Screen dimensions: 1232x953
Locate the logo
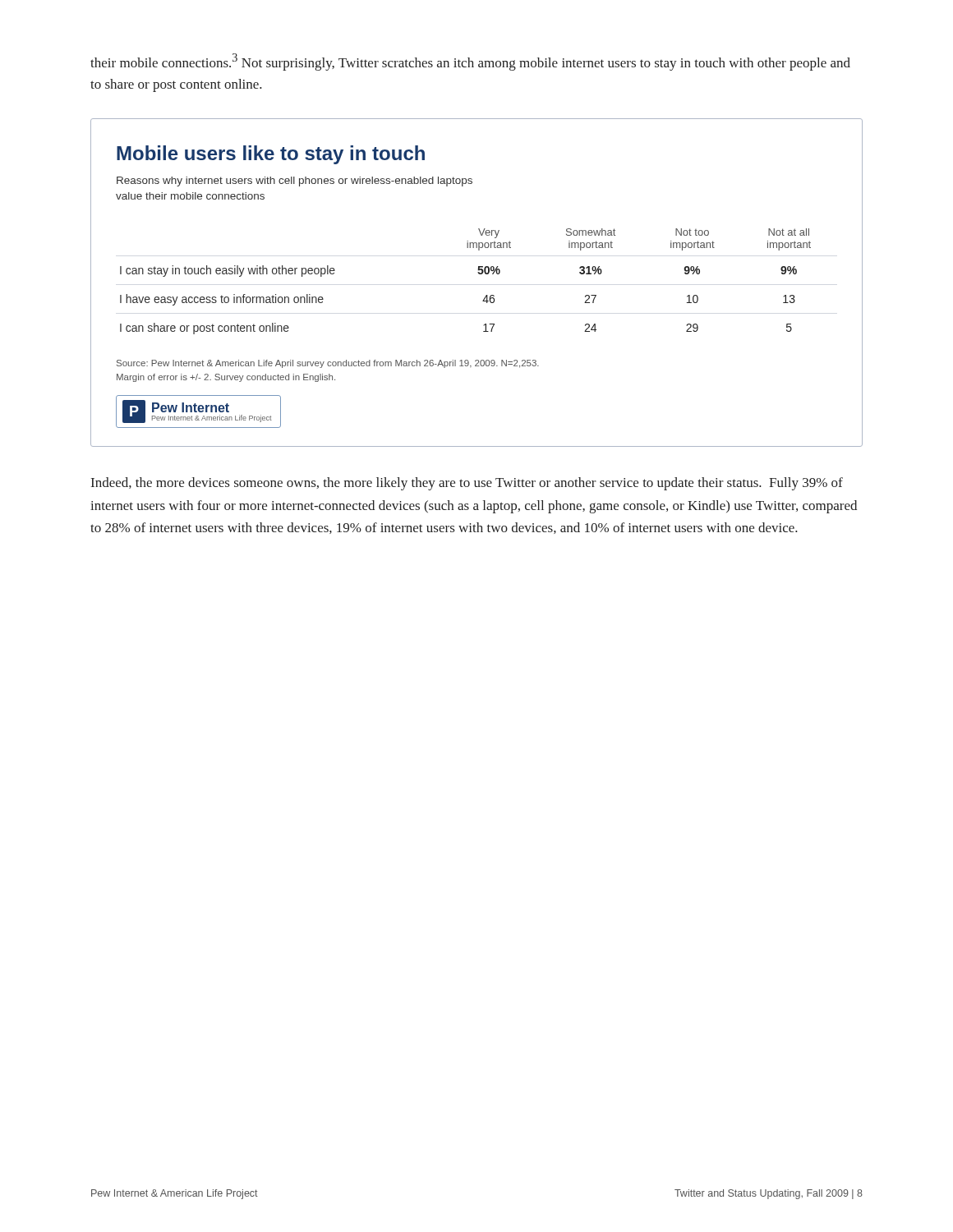pos(198,412)
